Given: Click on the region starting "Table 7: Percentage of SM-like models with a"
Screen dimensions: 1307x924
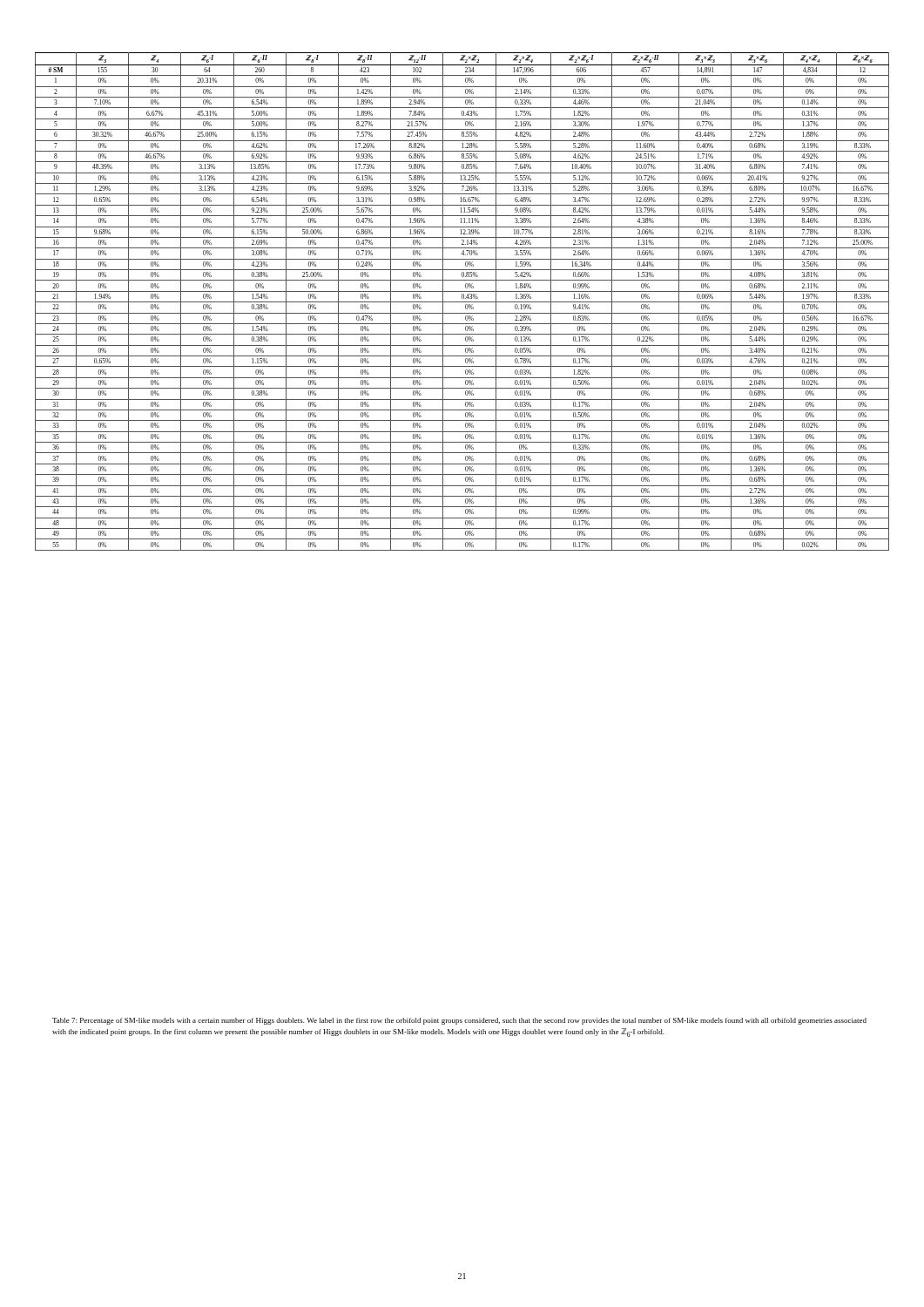Looking at the screenshot, I should [x=459, y=1027].
